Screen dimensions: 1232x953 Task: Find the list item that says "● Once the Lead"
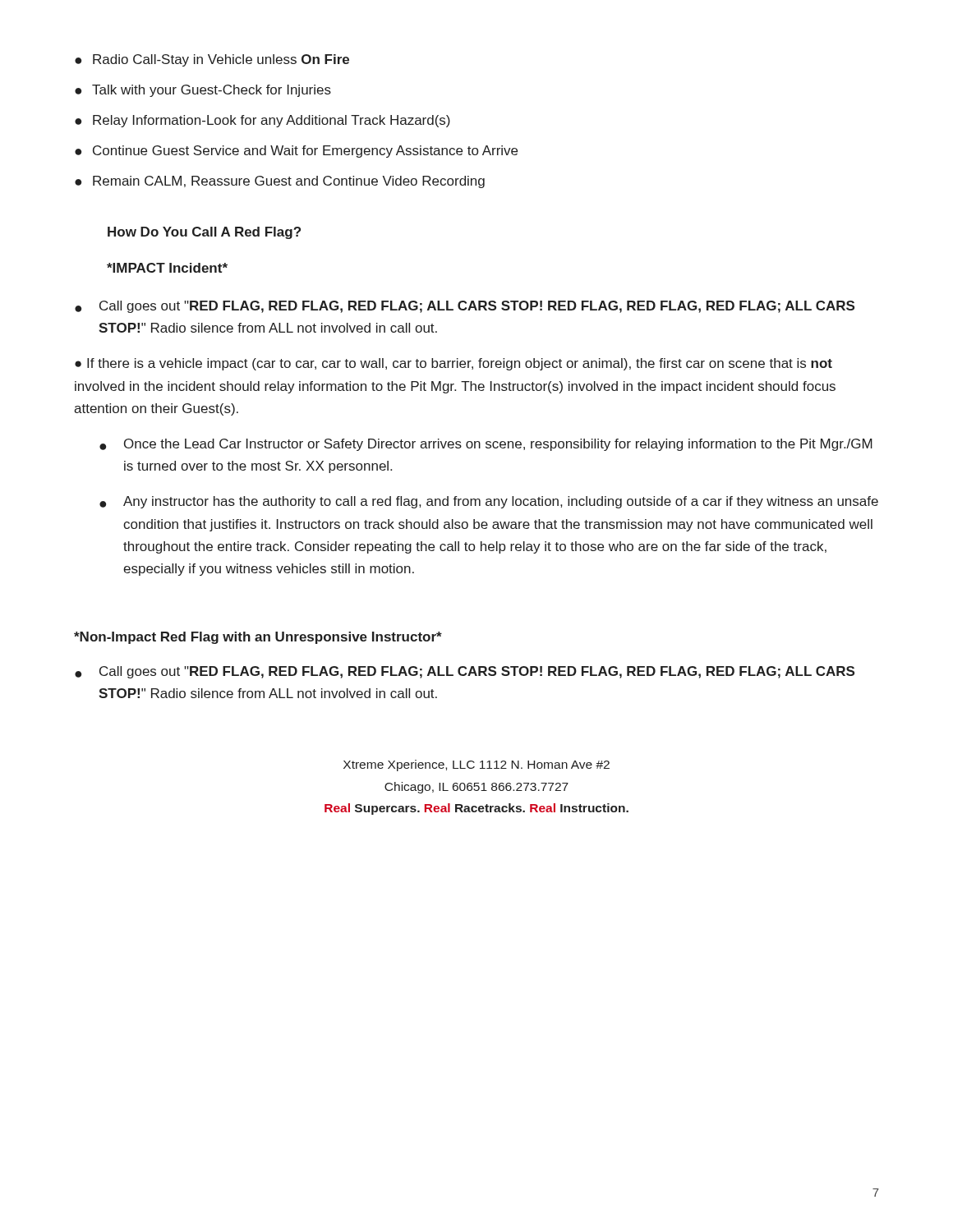click(489, 455)
